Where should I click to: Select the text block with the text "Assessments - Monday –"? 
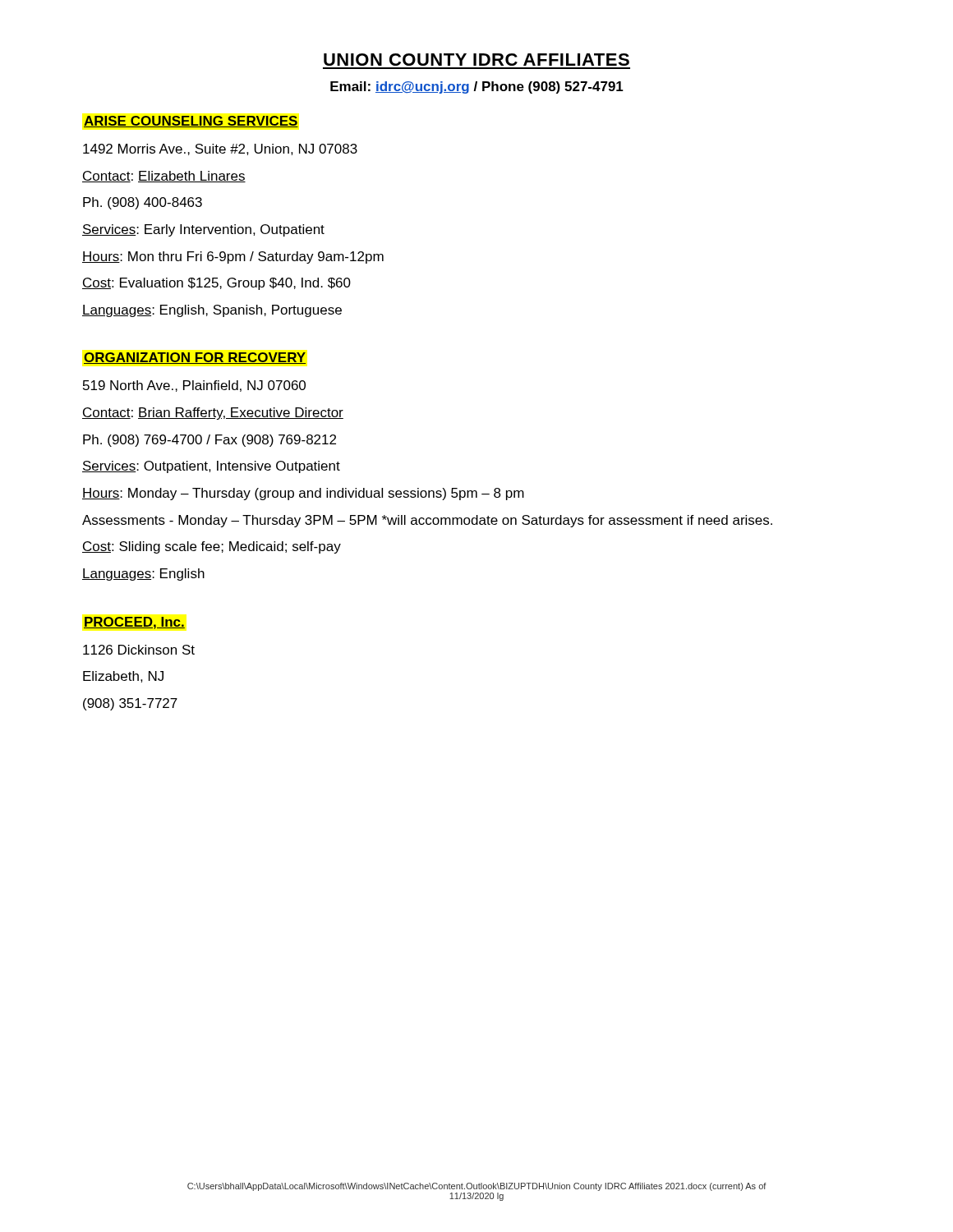[x=476, y=521]
